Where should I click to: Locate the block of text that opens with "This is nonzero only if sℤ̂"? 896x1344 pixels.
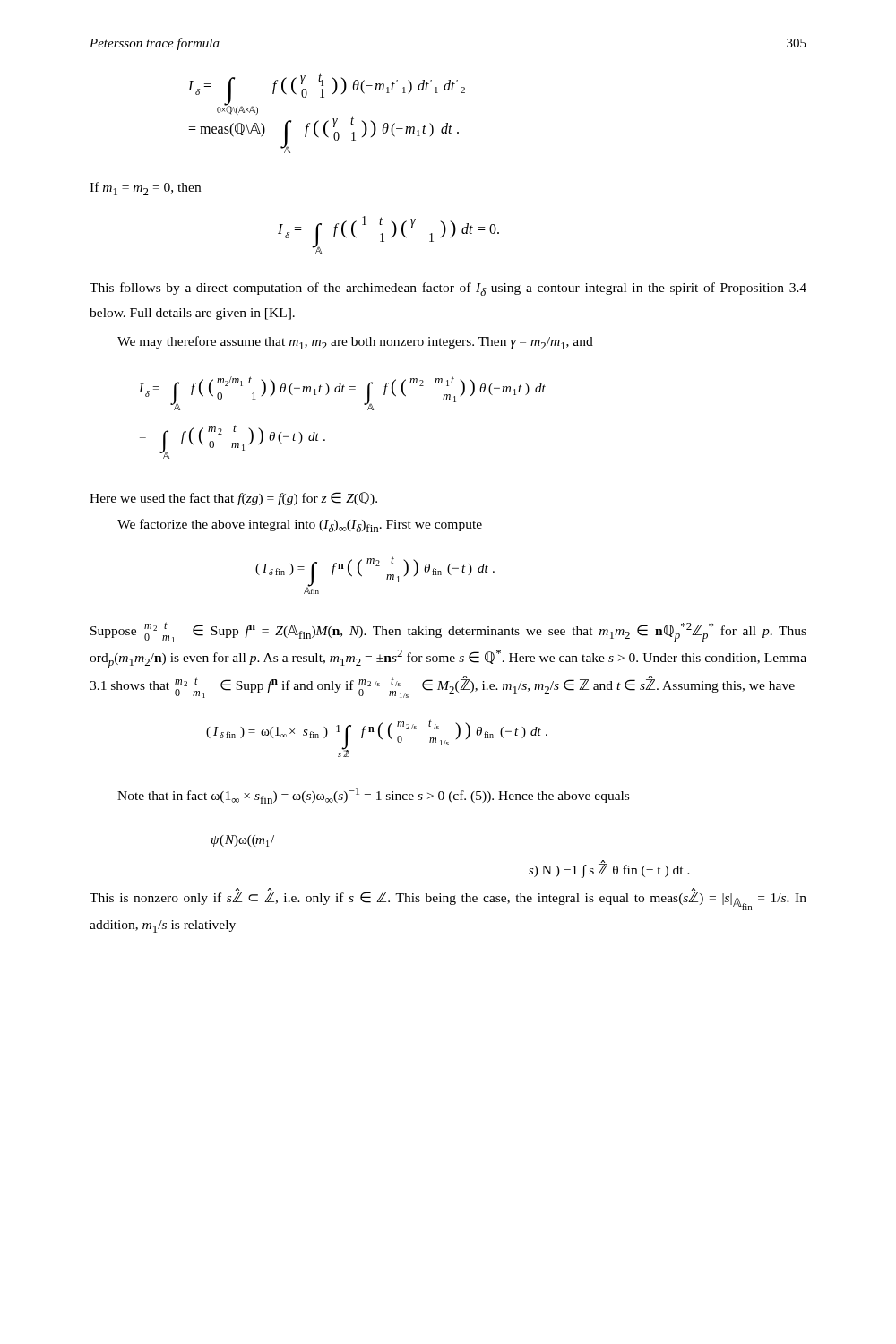(x=448, y=913)
